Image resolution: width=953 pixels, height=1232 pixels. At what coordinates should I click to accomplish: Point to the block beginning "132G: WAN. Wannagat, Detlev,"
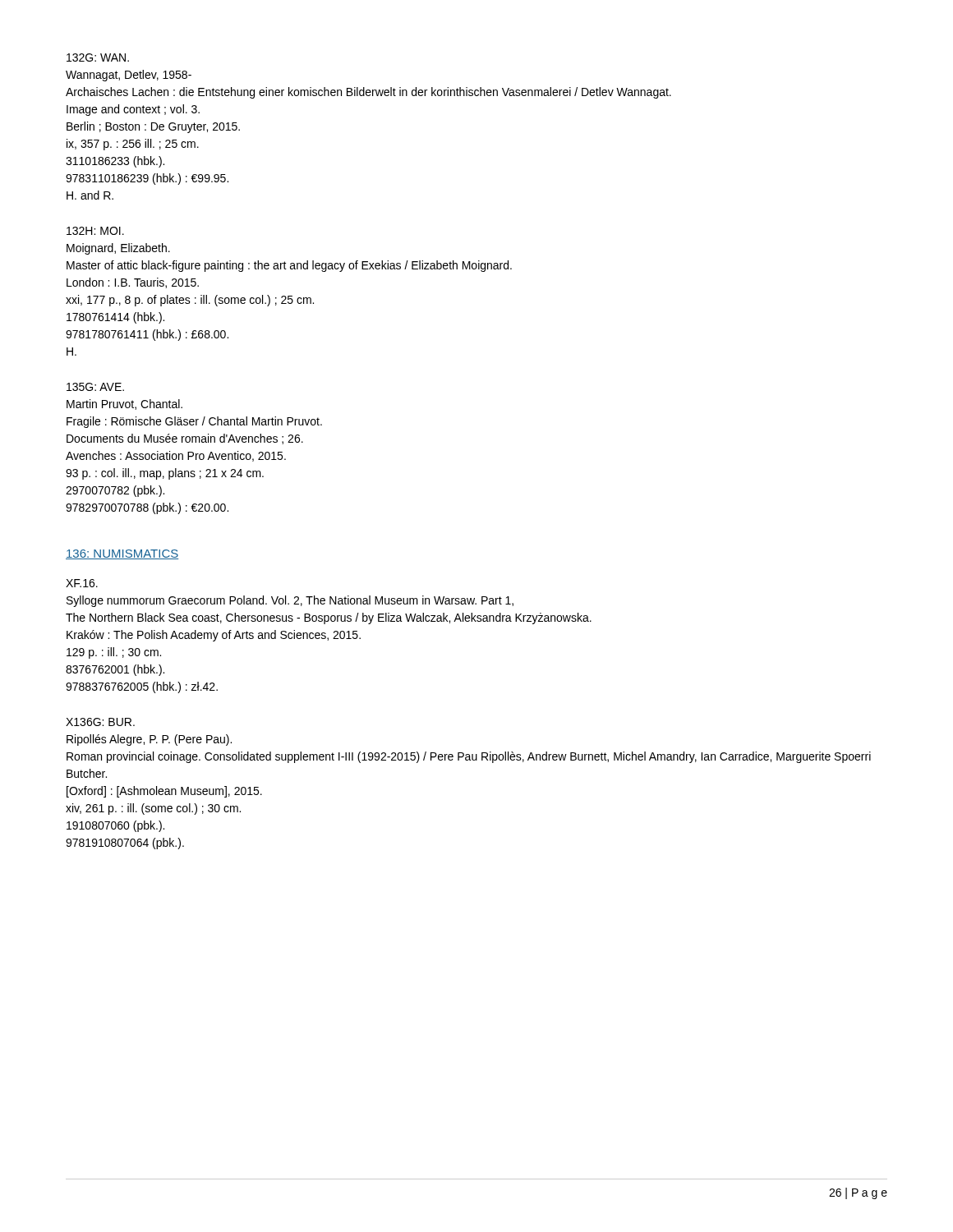pos(98,57)
